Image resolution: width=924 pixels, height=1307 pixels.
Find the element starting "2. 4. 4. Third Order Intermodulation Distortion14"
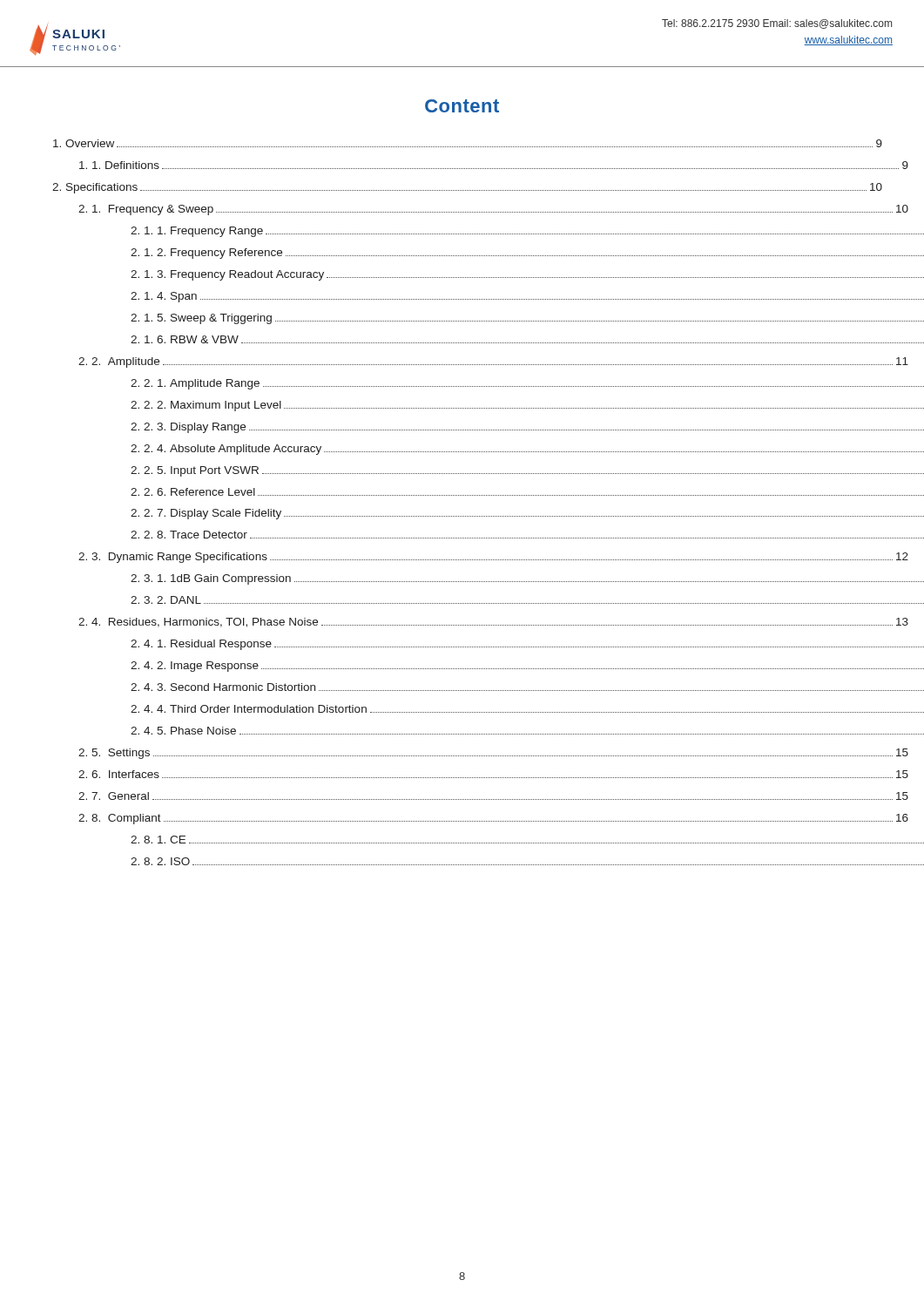coord(527,710)
